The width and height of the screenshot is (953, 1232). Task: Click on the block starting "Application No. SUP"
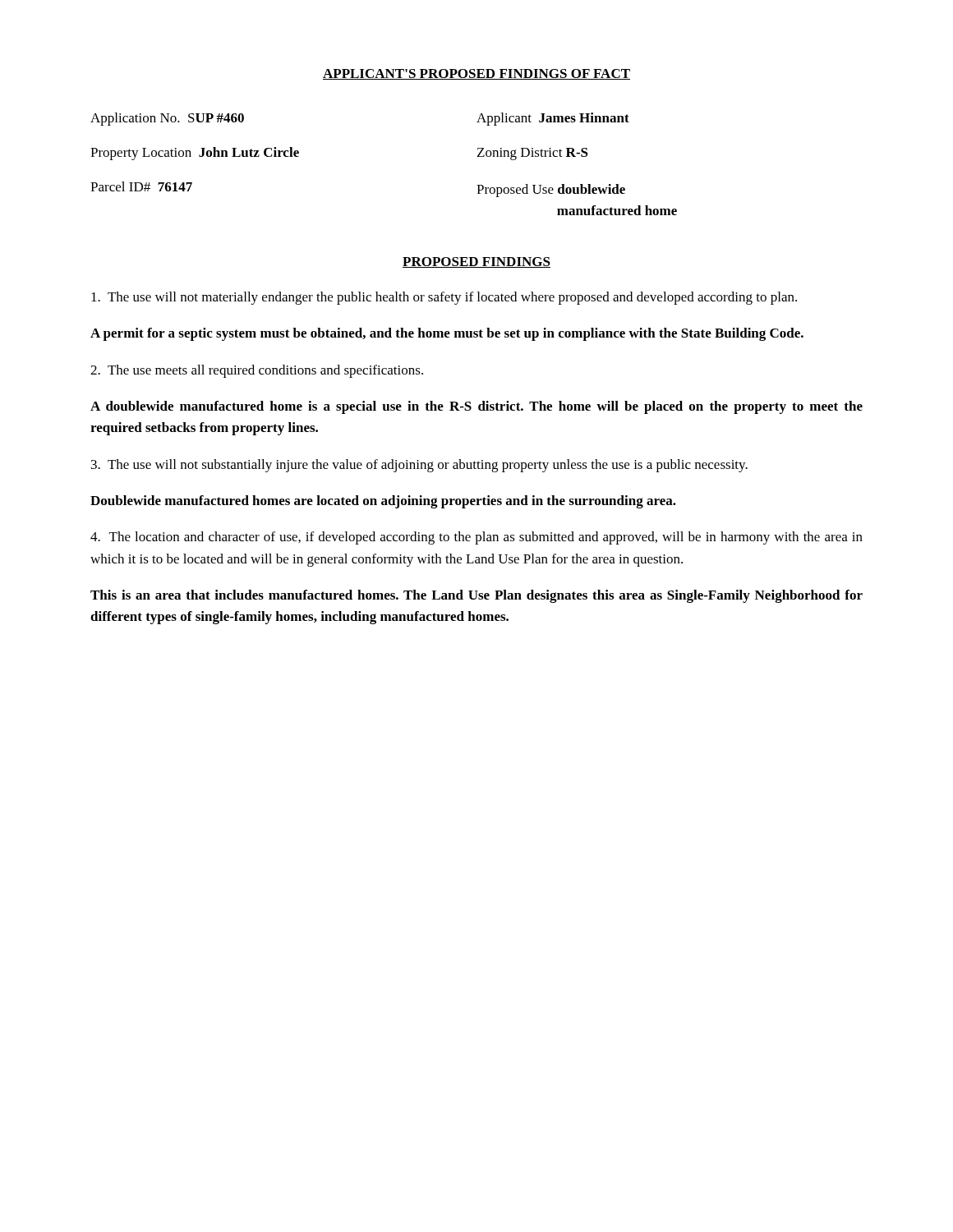[x=167, y=118]
